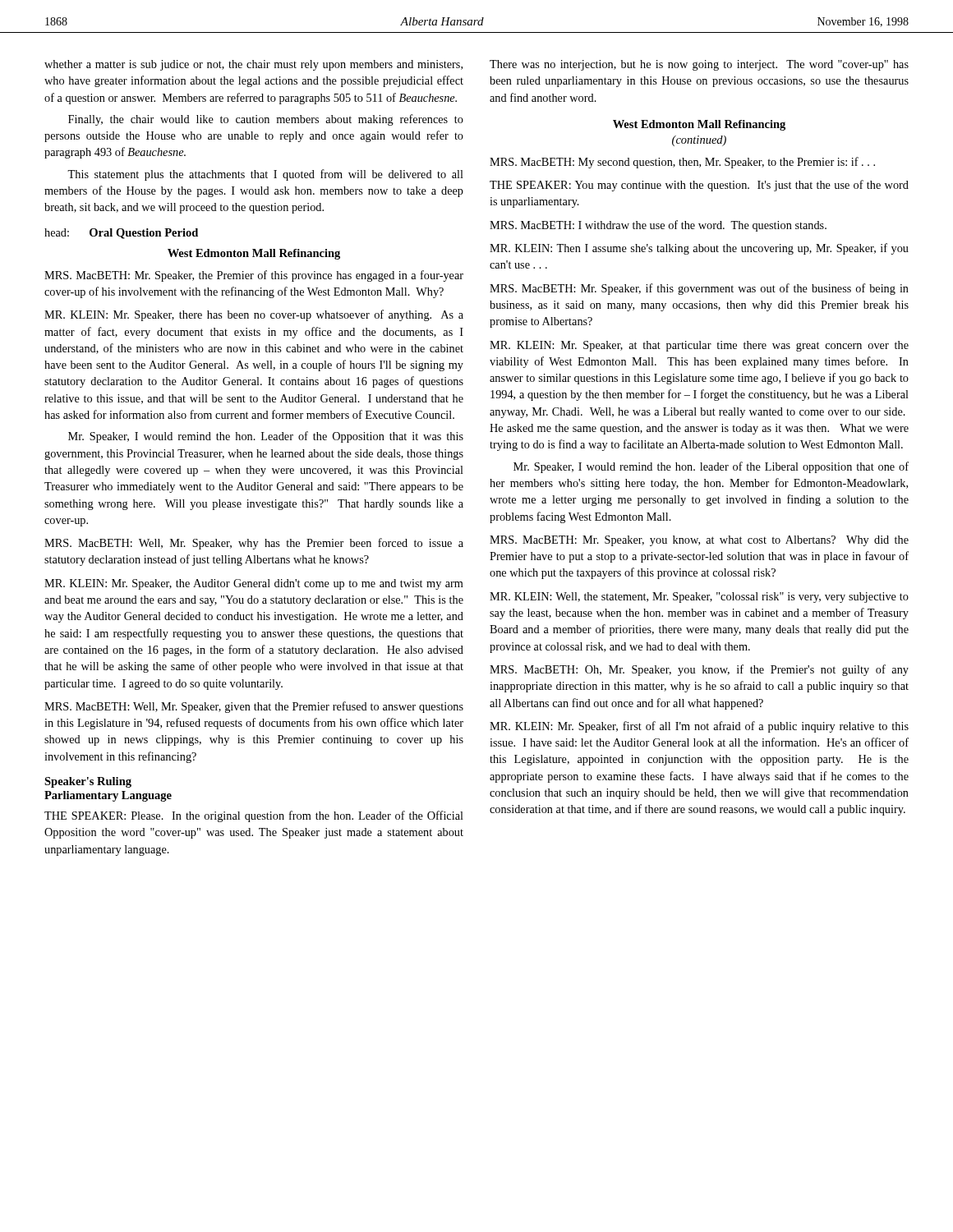The width and height of the screenshot is (953, 1232).
Task: Locate the text block containing "MR. KLEIN: Well, the statement, Mr. Speaker, "colossal"
Action: [x=699, y=621]
